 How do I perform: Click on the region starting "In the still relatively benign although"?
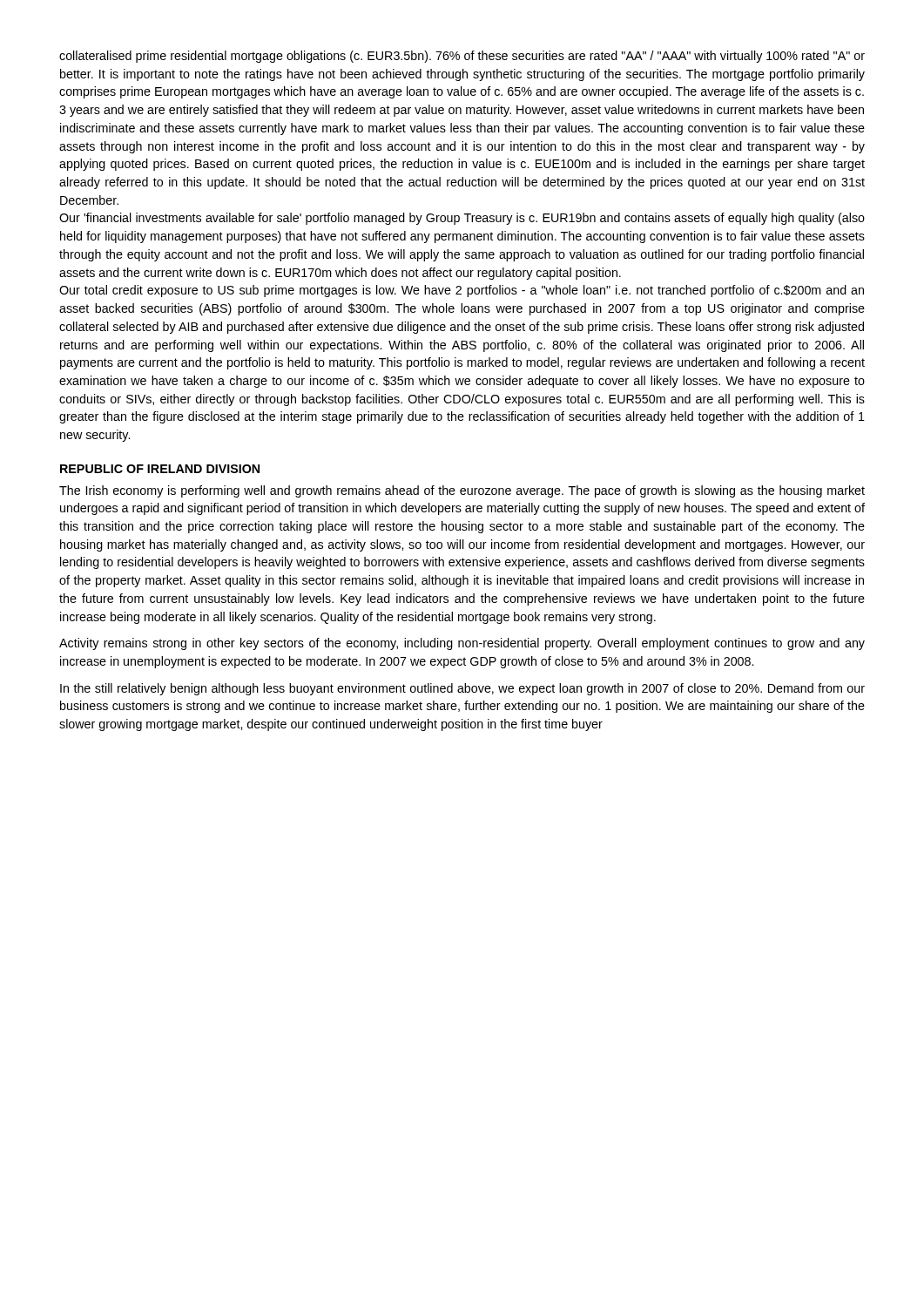pos(462,706)
